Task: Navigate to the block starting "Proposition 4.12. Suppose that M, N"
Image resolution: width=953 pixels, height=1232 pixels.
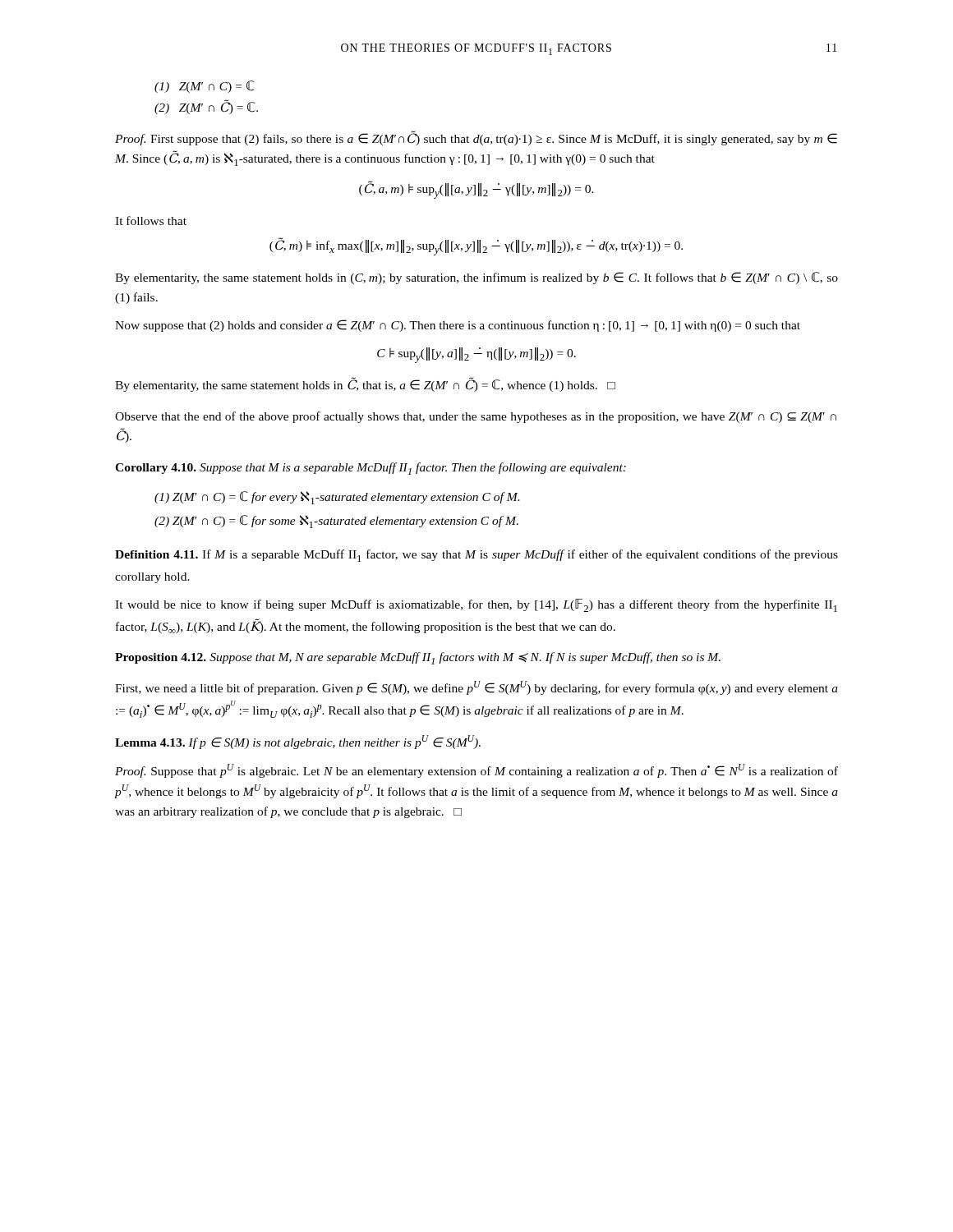Action: pos(418,658)
